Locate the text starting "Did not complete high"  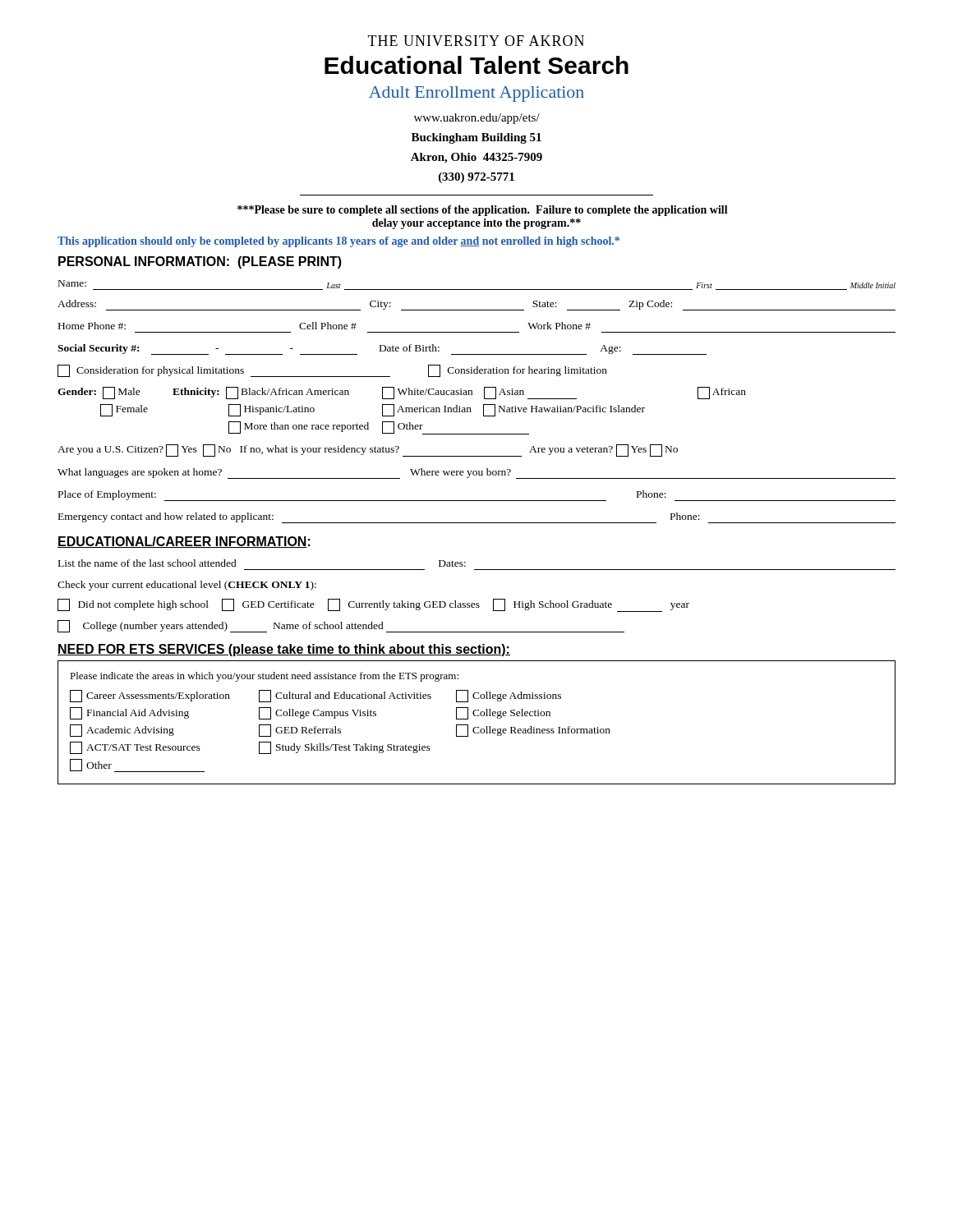tap(373, 605)
